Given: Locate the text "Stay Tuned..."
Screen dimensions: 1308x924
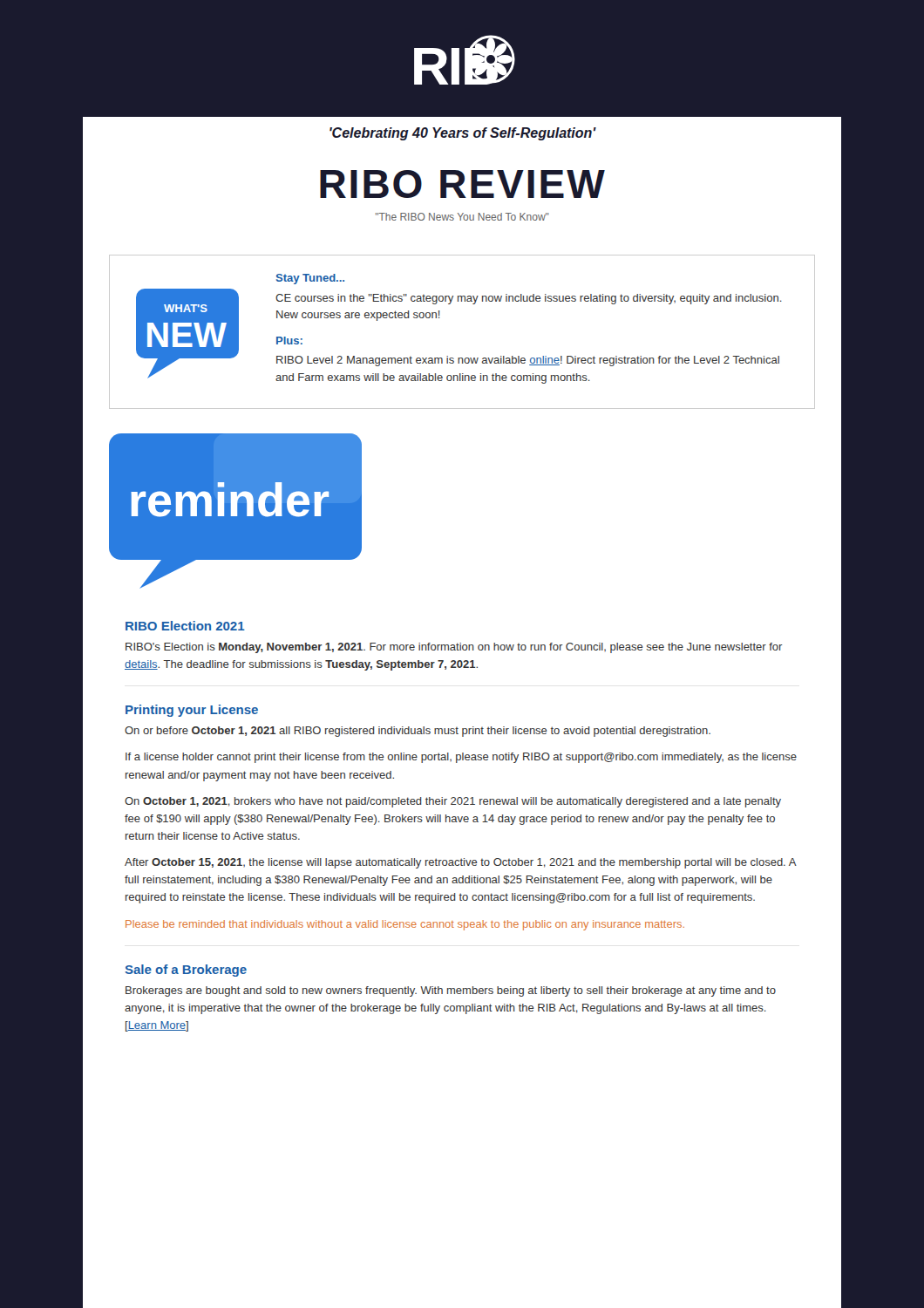Looking at the screenshot, I should tap(310, 278).
